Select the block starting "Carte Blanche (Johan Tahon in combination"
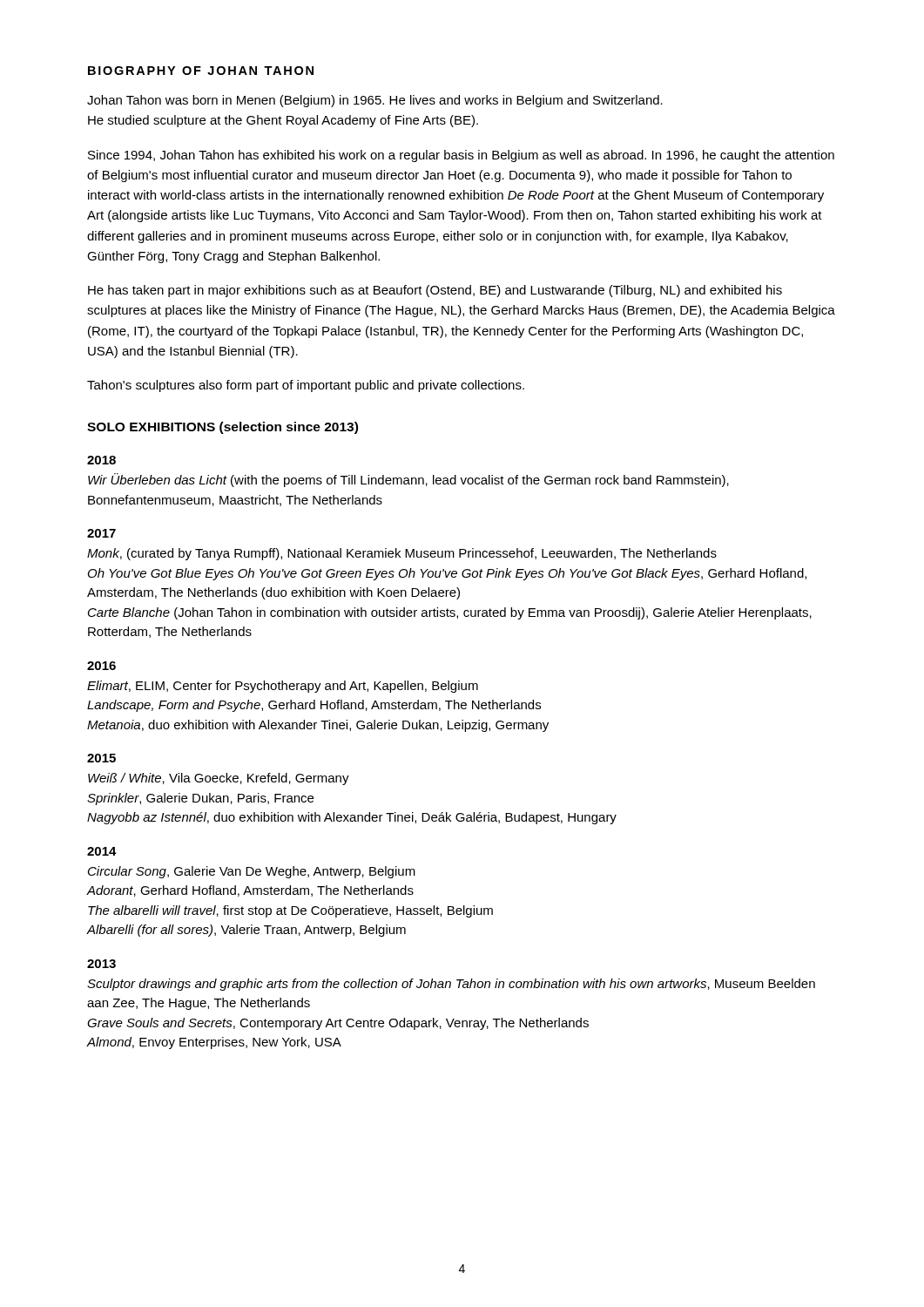This screenshot has height=1307, width=924. tap(450, 622)
